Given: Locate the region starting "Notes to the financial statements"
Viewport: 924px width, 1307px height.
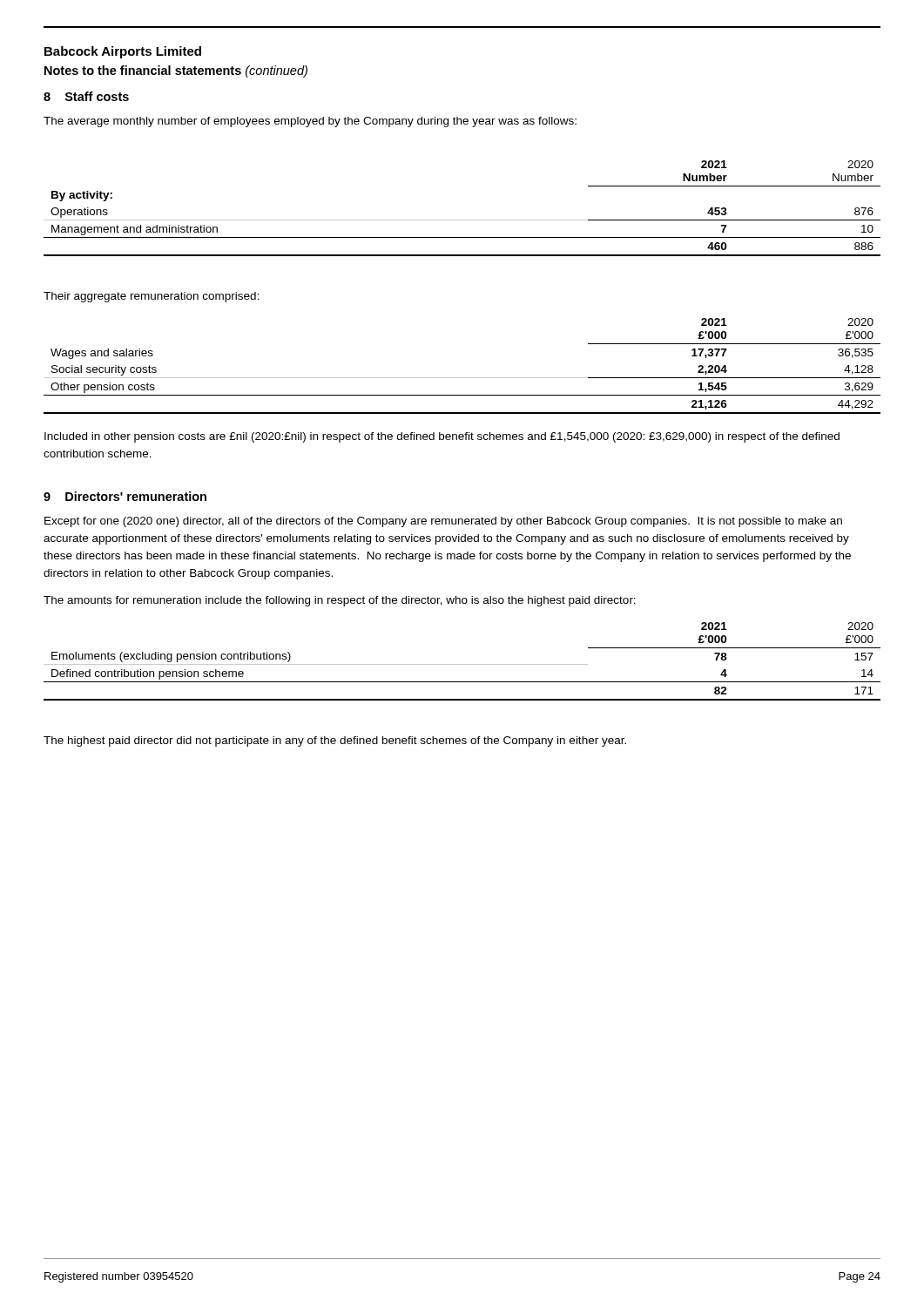Looking at the screenshot, I should (x=176, y=71).
